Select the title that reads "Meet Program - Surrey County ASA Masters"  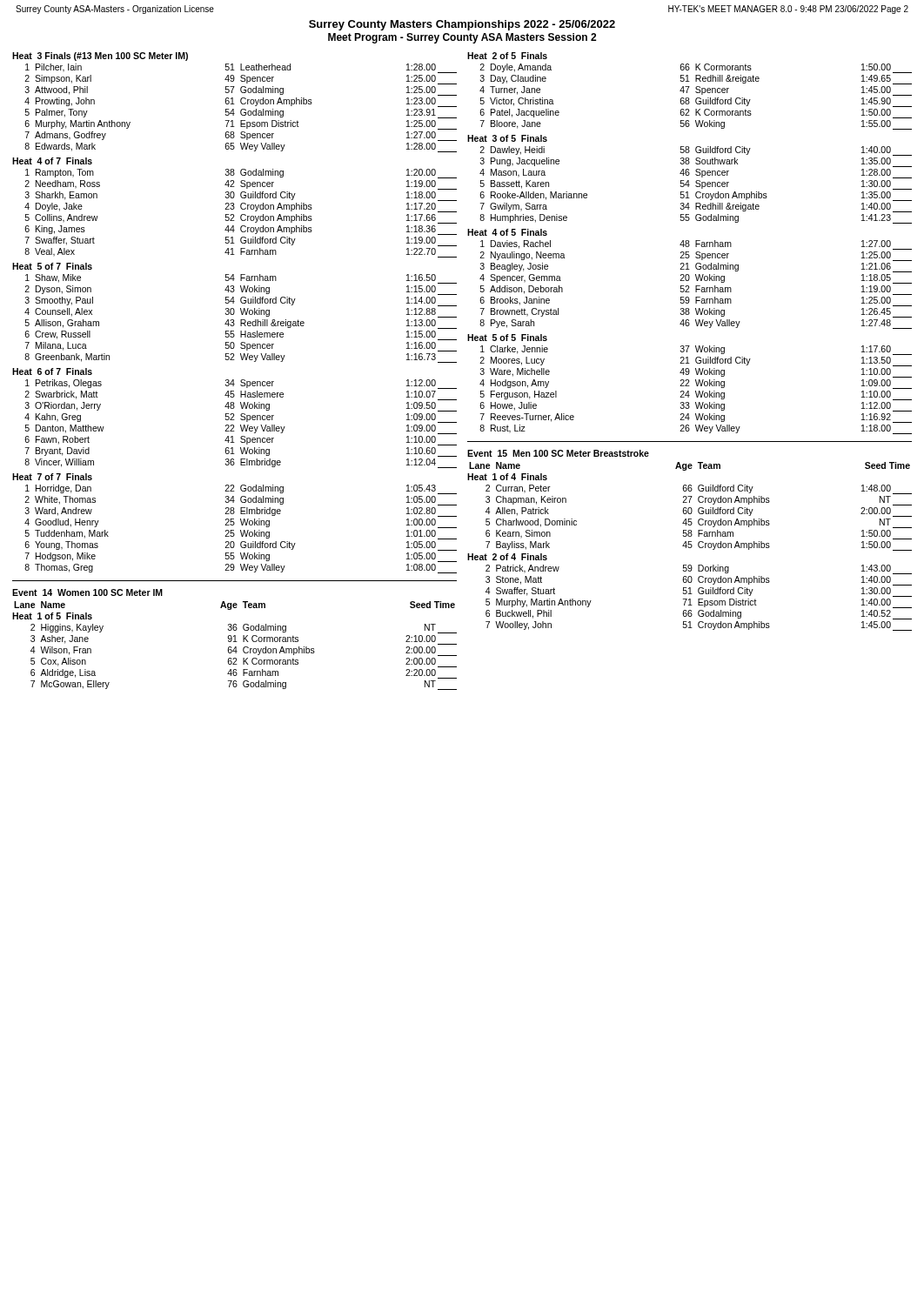coord(462,37)
